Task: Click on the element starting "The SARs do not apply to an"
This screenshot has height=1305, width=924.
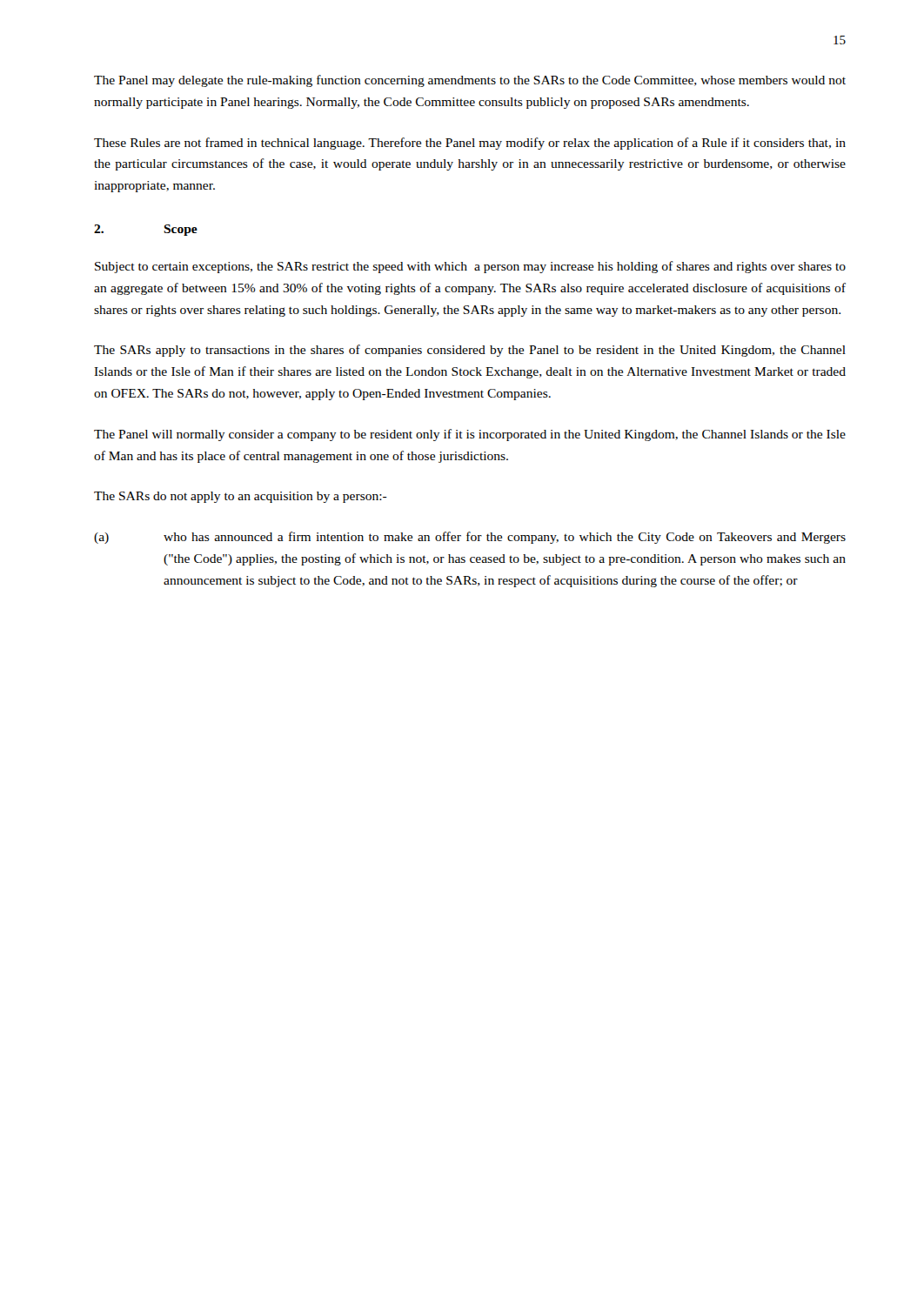Action: point(240,496)
